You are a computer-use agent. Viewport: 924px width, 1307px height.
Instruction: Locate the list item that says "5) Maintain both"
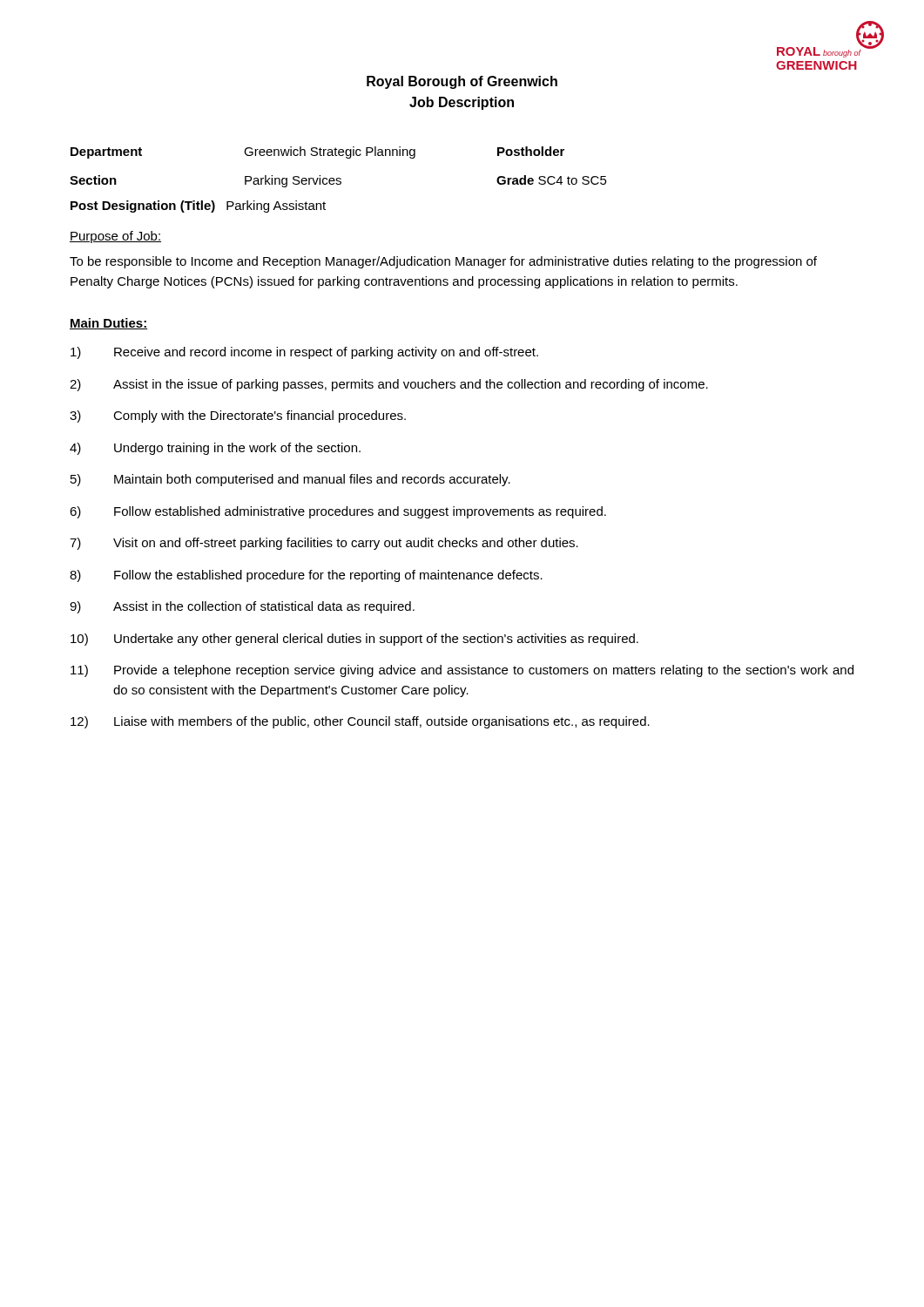(462, 479)
